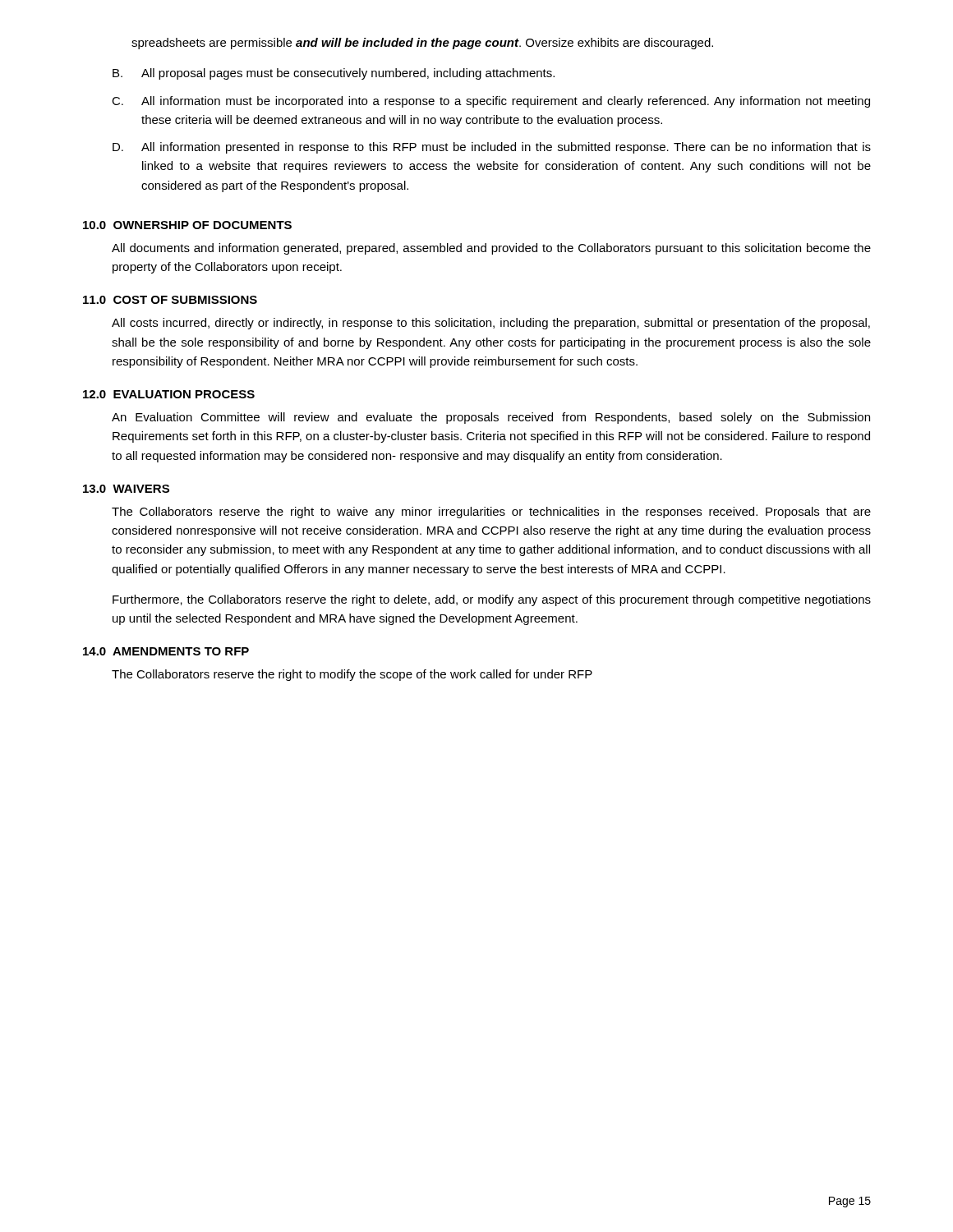953x1232 pixels.
Task: Find the region starting "Furthermore, the Collaborators"
Action: click(x=491, y=608)
